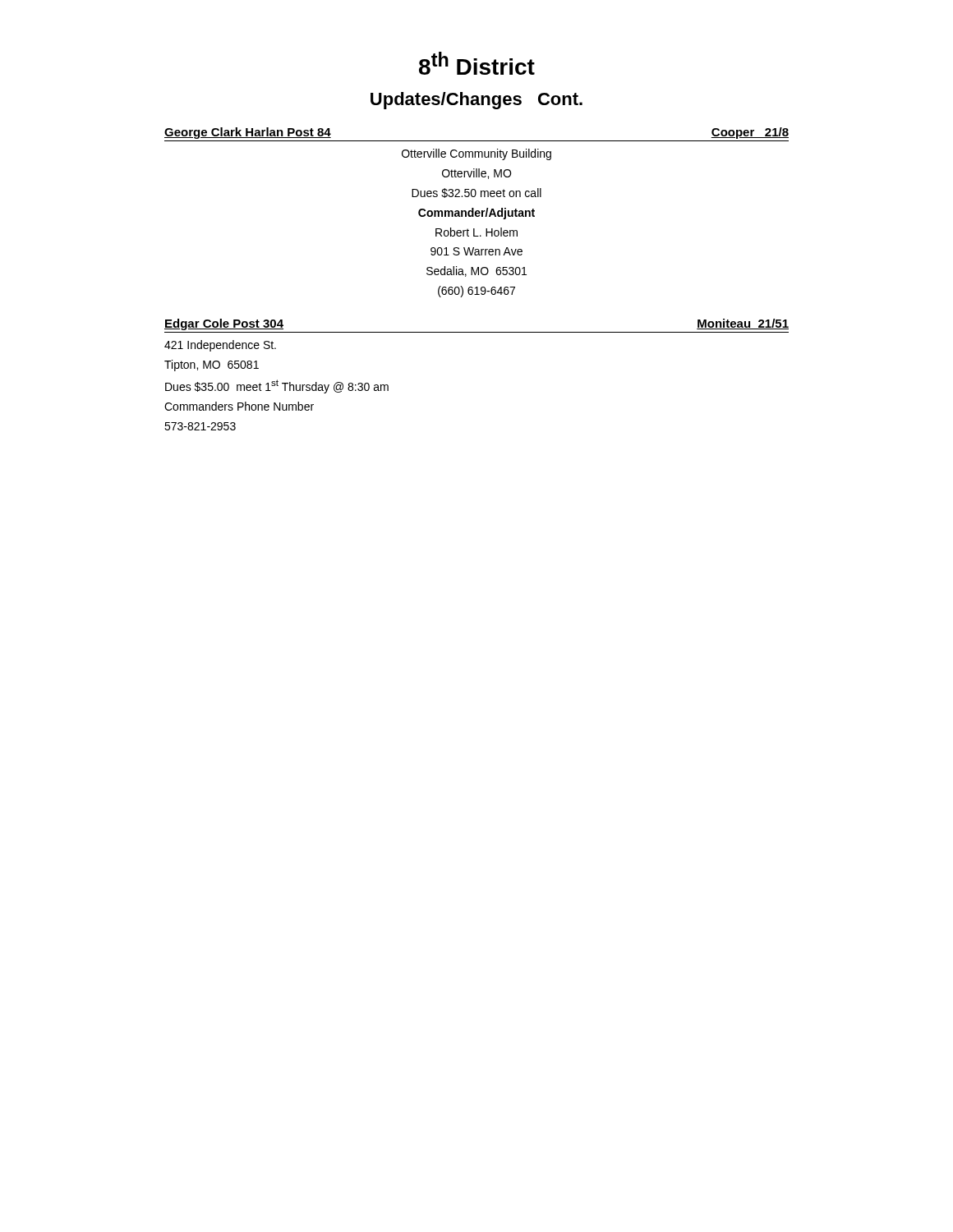Locate the title containing "8th District"
This screenshot has height=1232, width=953.
click(x=476, y=65)
